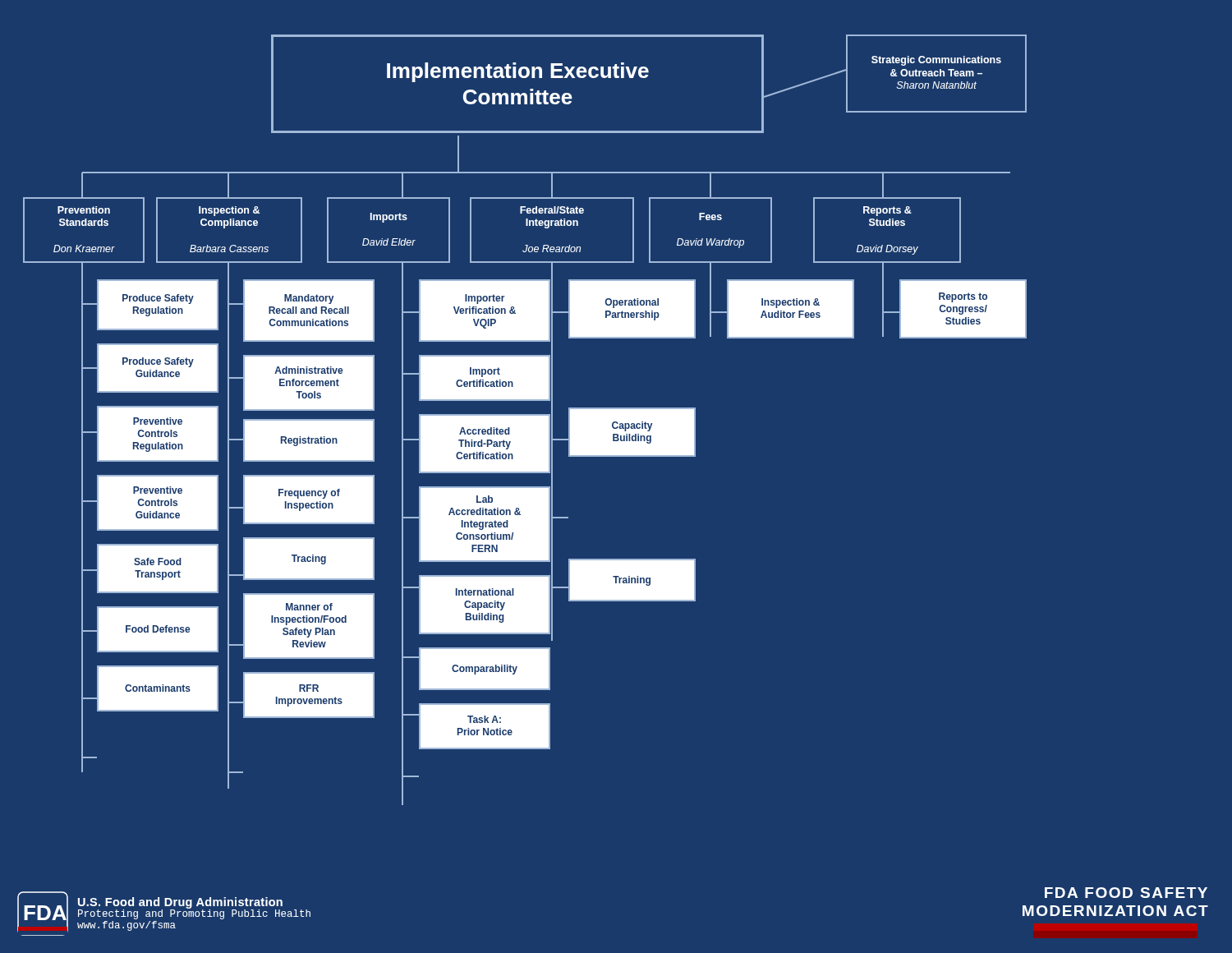Screen dimensions: 953x1232
Task: Point to "Food Defense"
Action: click(x=158, y=629)
